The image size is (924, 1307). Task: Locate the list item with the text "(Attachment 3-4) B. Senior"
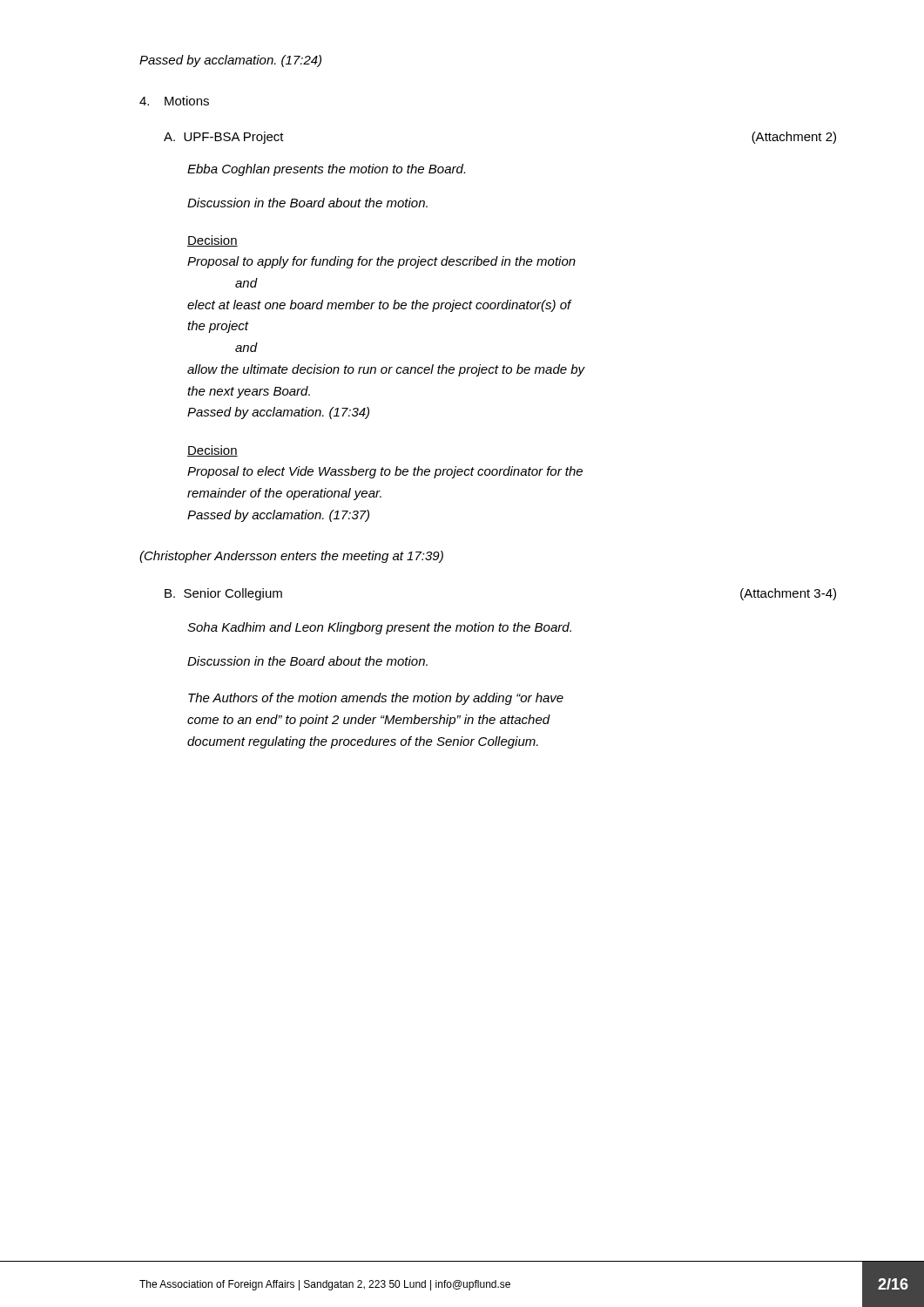[x=218, y=594]
